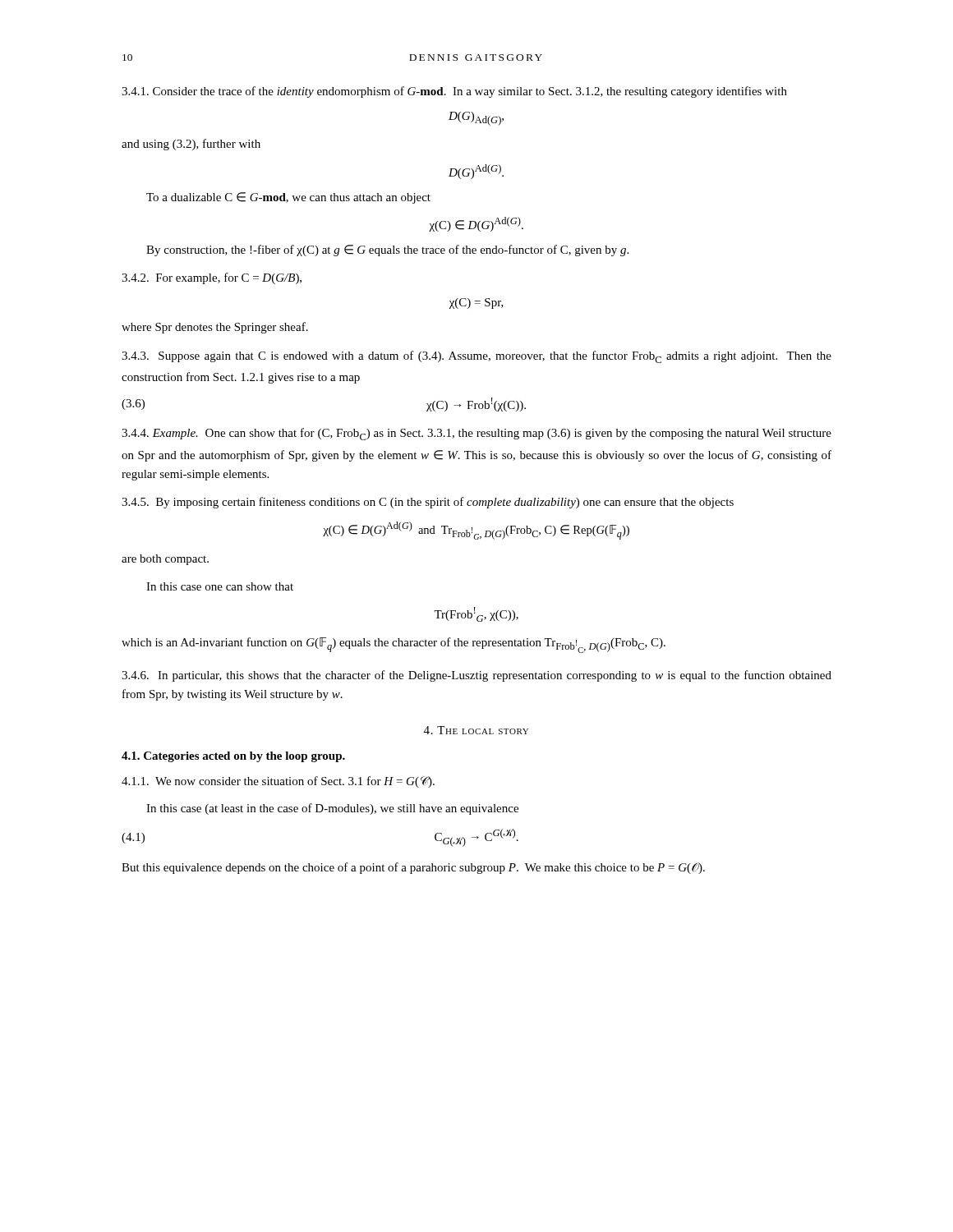Viewport: 953px width, 1232px height.
Task: Point to the text block starting "(4.1) CG(𝒦) →"
Action: [x=476, y=837]
